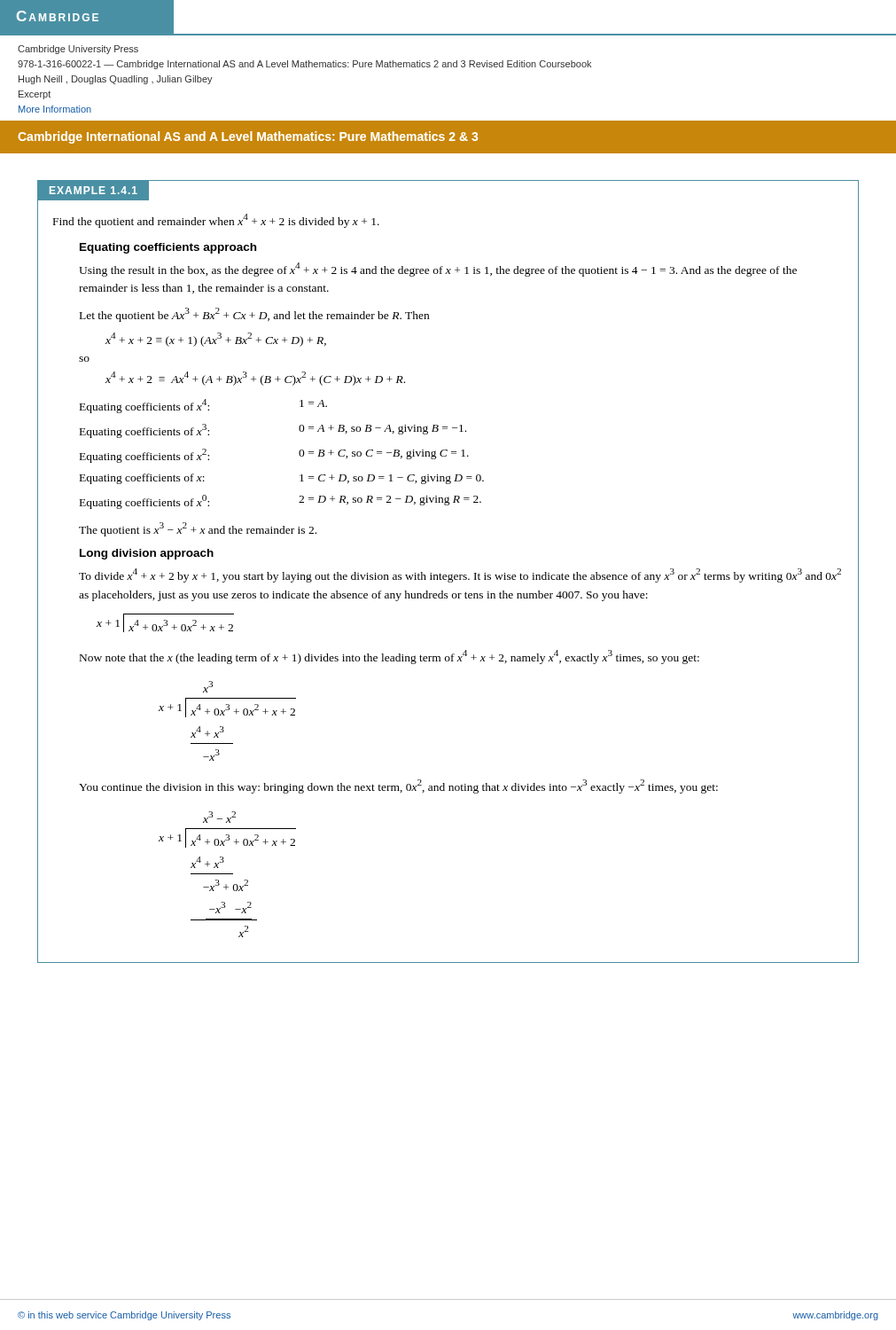Screen dimensions: 1330x896
Task: Point to the block beginning "Cambridge University Press 978-1-316-60022-1"
Action: [78, 50]
